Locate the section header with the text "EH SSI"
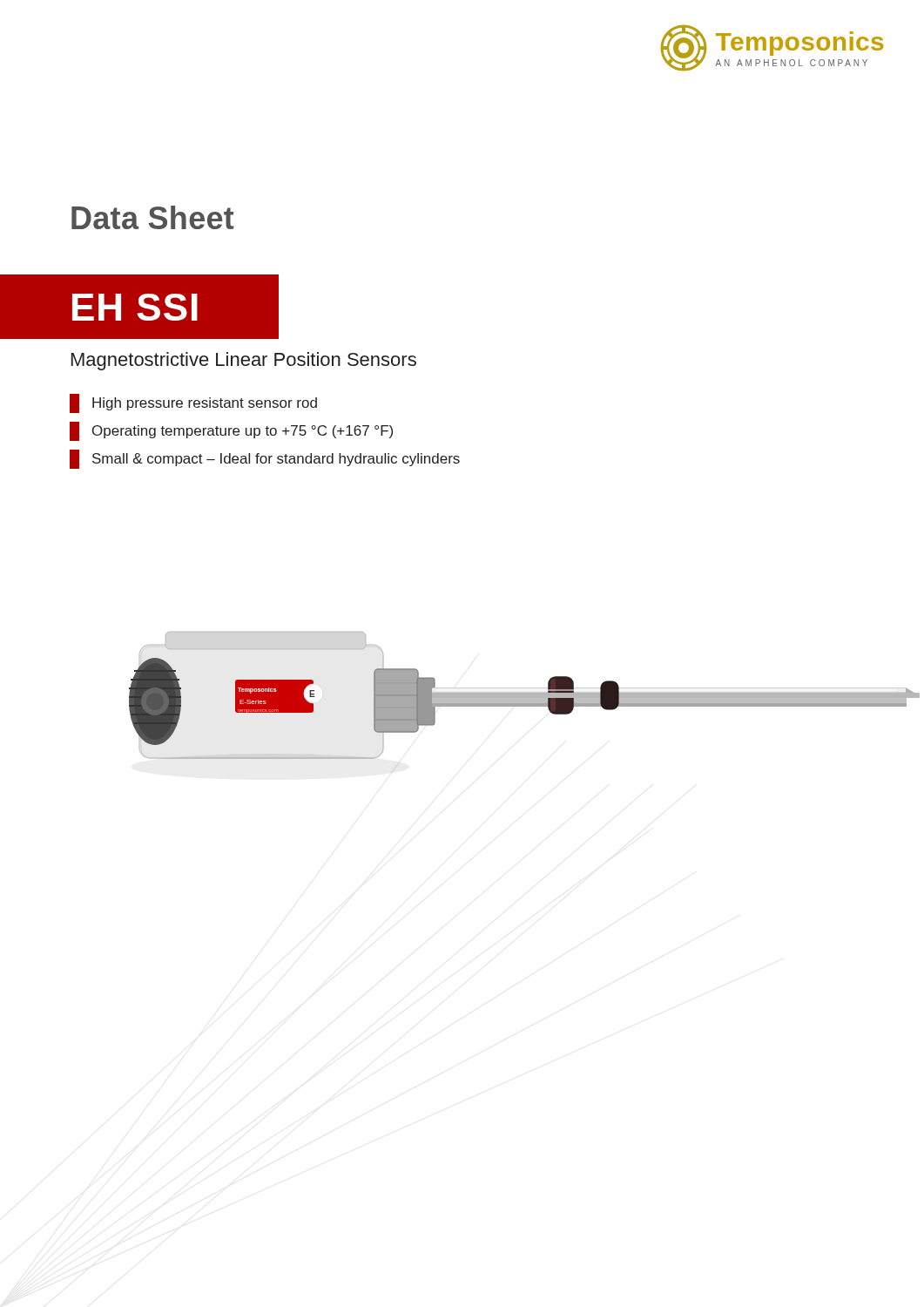This screenshot has height=1307, width=924. coord(135,307)
